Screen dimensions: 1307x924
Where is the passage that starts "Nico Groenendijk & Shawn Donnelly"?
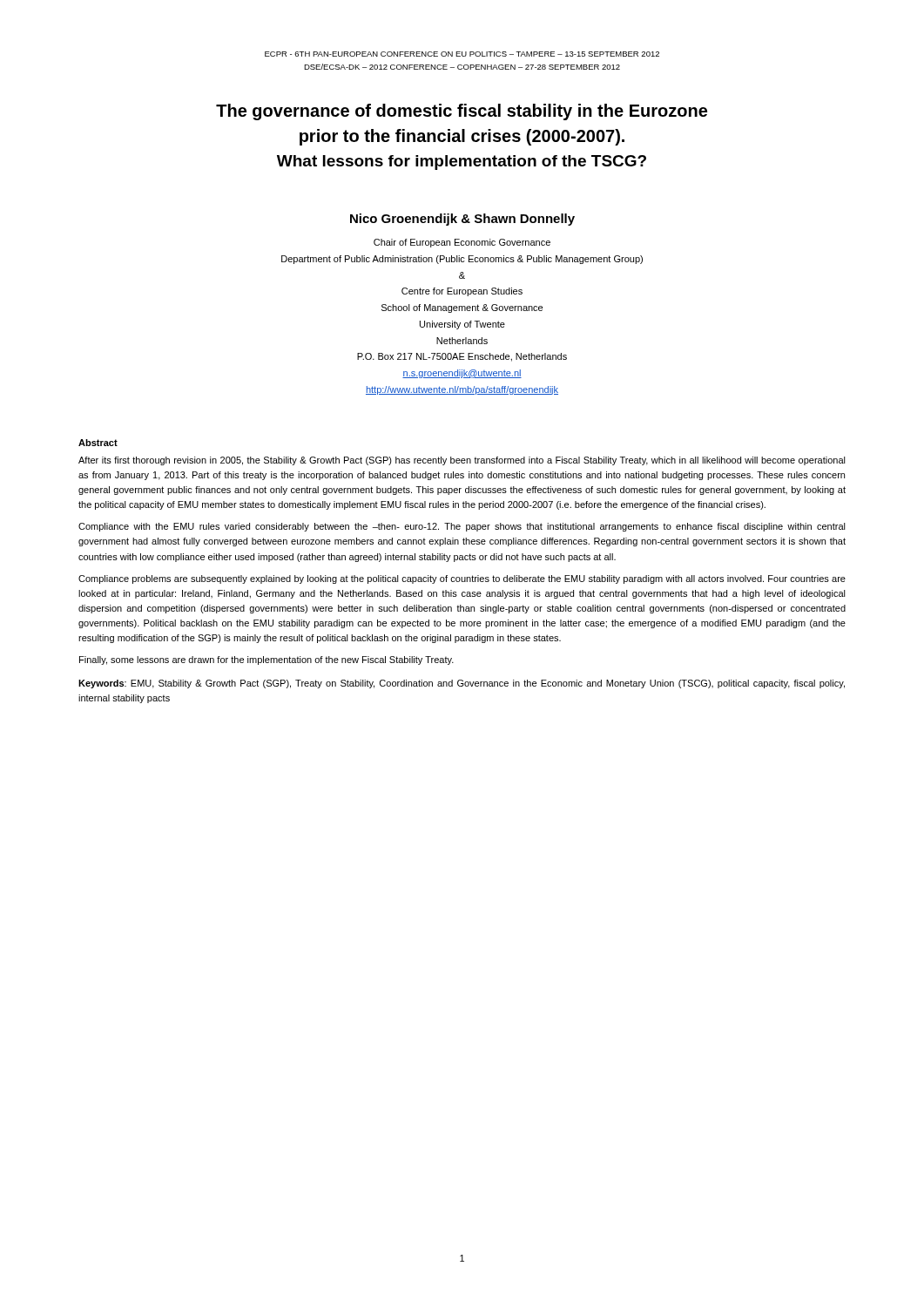tap(462, 304)
